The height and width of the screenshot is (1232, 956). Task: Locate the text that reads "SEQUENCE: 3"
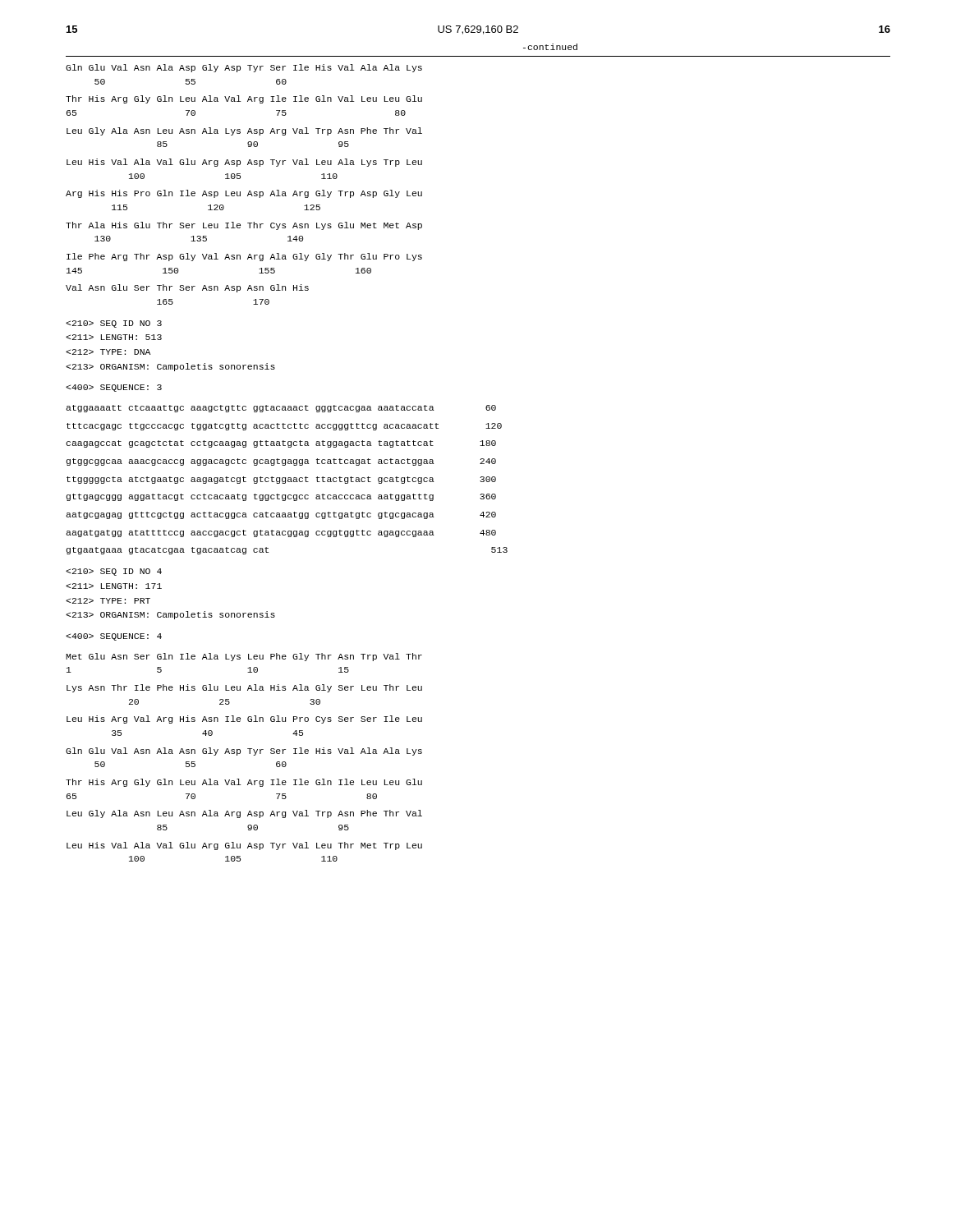click(114, 388)
